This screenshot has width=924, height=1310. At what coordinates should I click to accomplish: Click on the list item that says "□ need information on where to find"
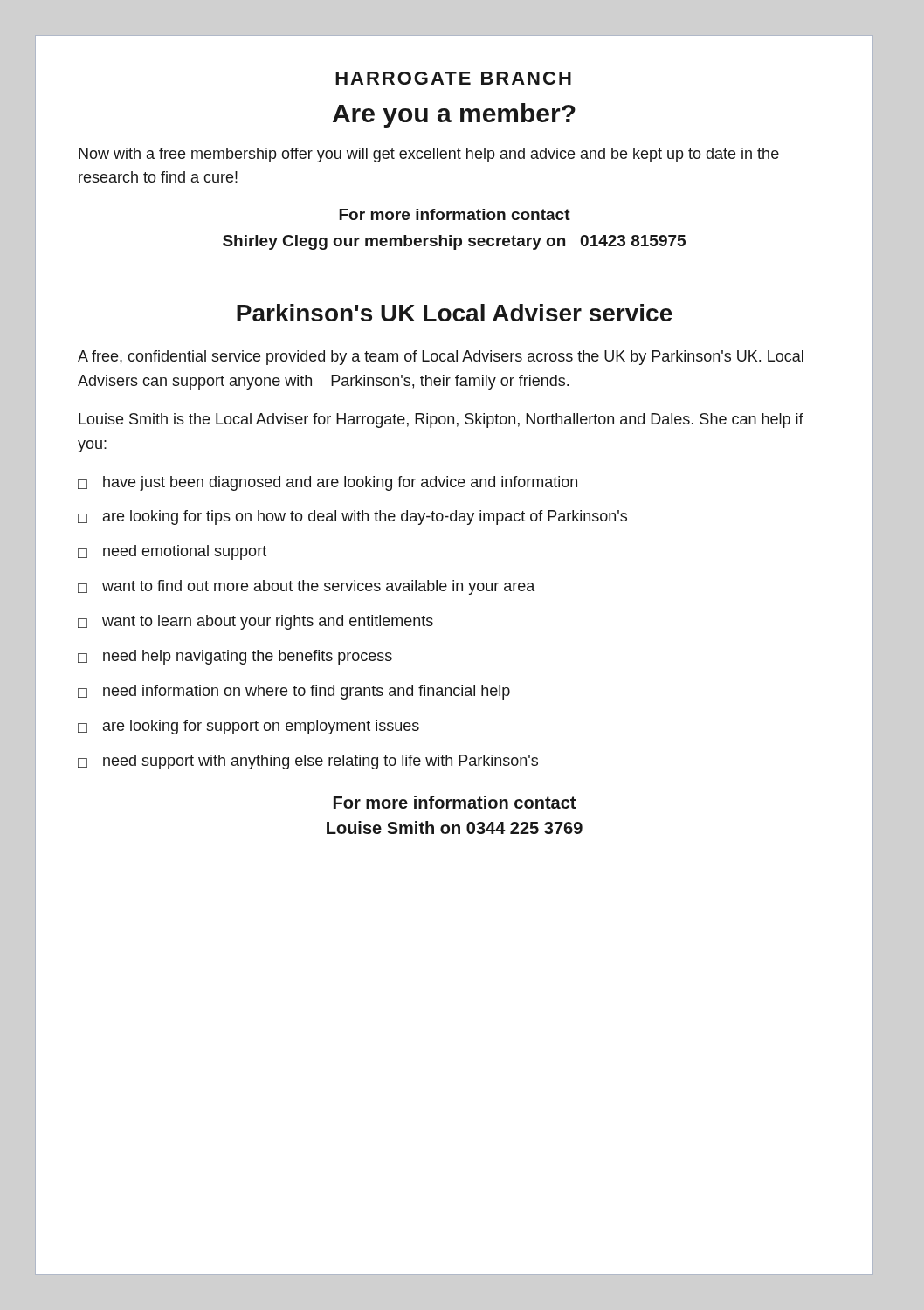(x=454, y=692)
